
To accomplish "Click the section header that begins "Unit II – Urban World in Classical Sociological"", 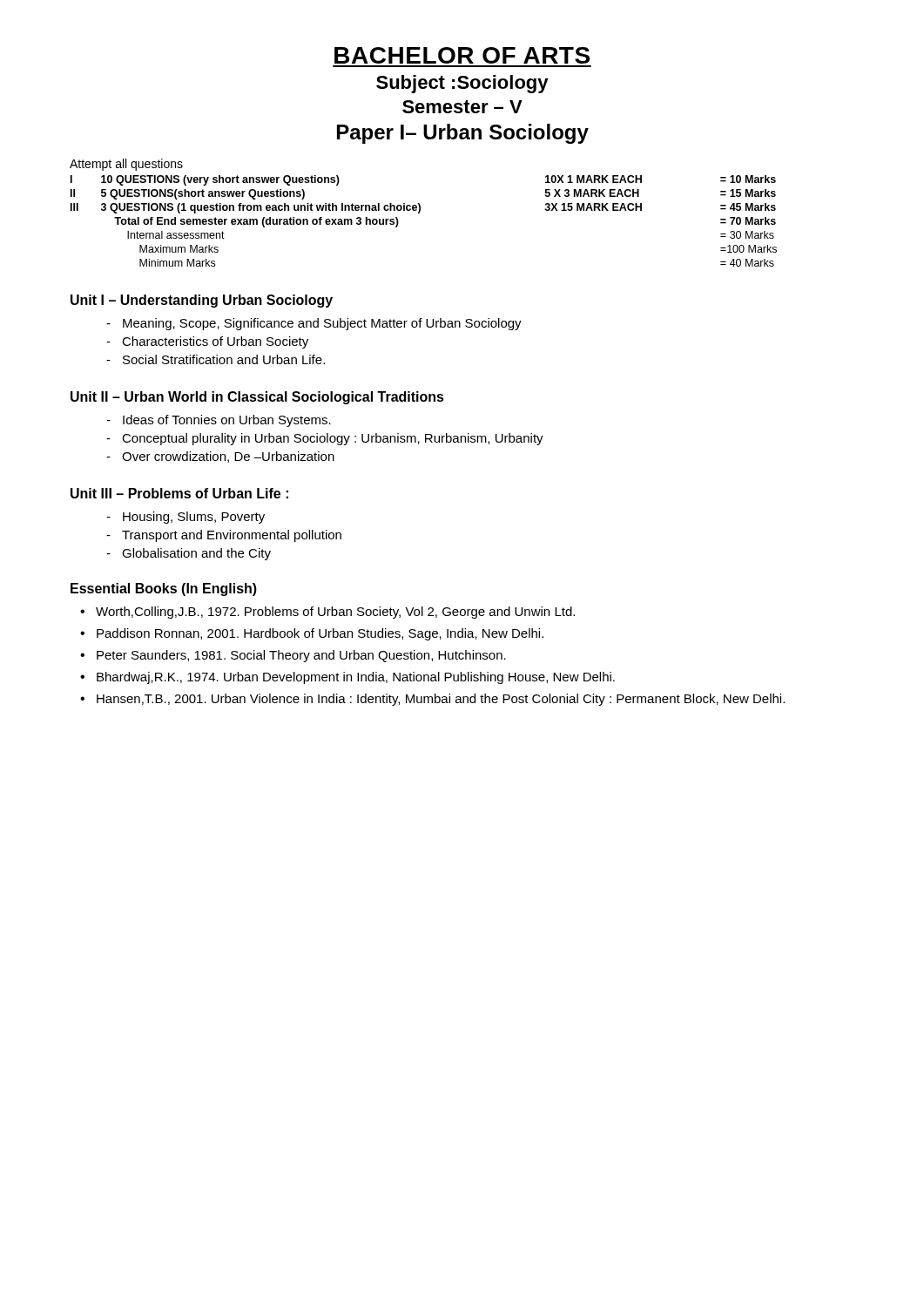I will click(257, 397).
